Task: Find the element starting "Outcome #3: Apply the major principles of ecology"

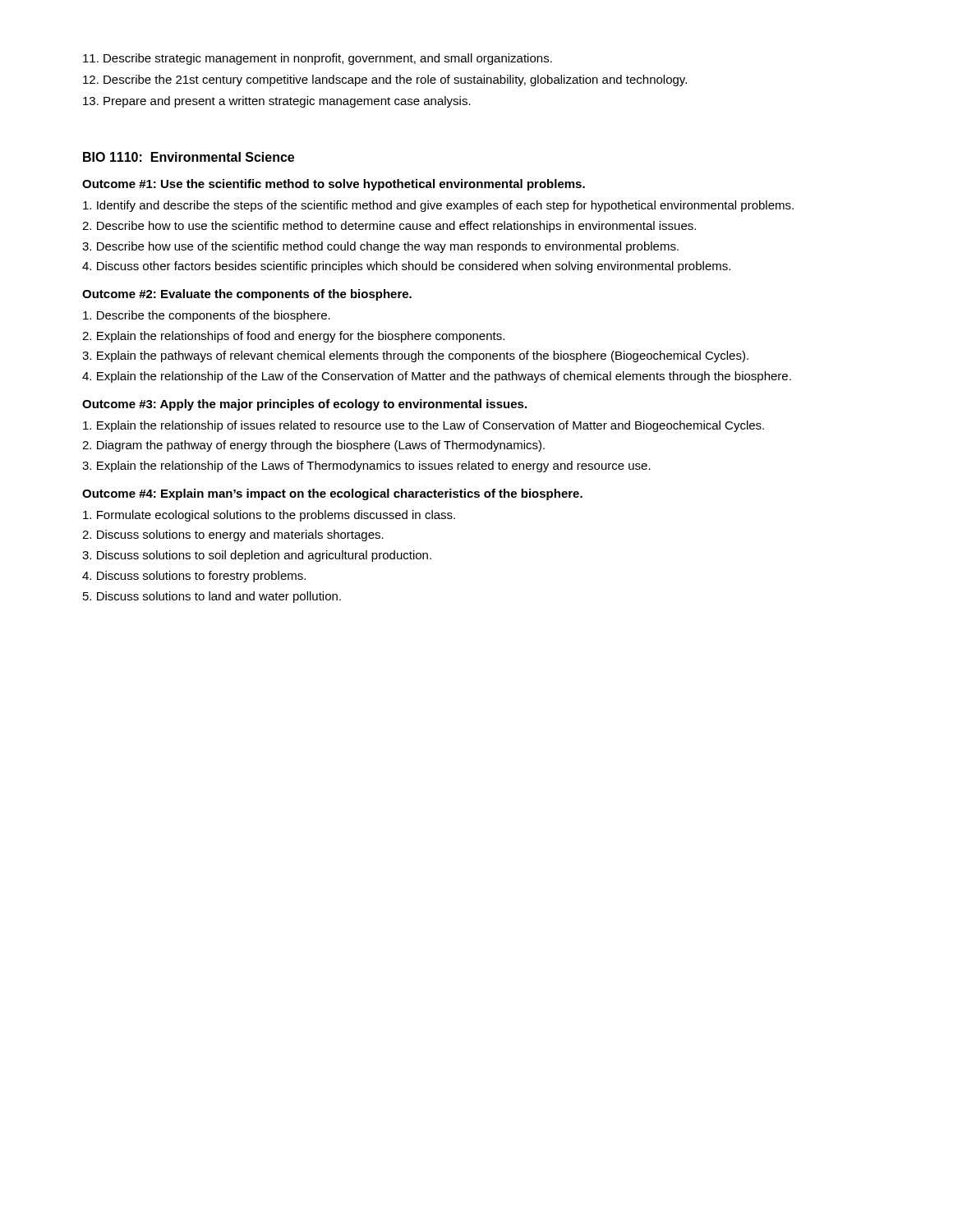Action: 305,403
